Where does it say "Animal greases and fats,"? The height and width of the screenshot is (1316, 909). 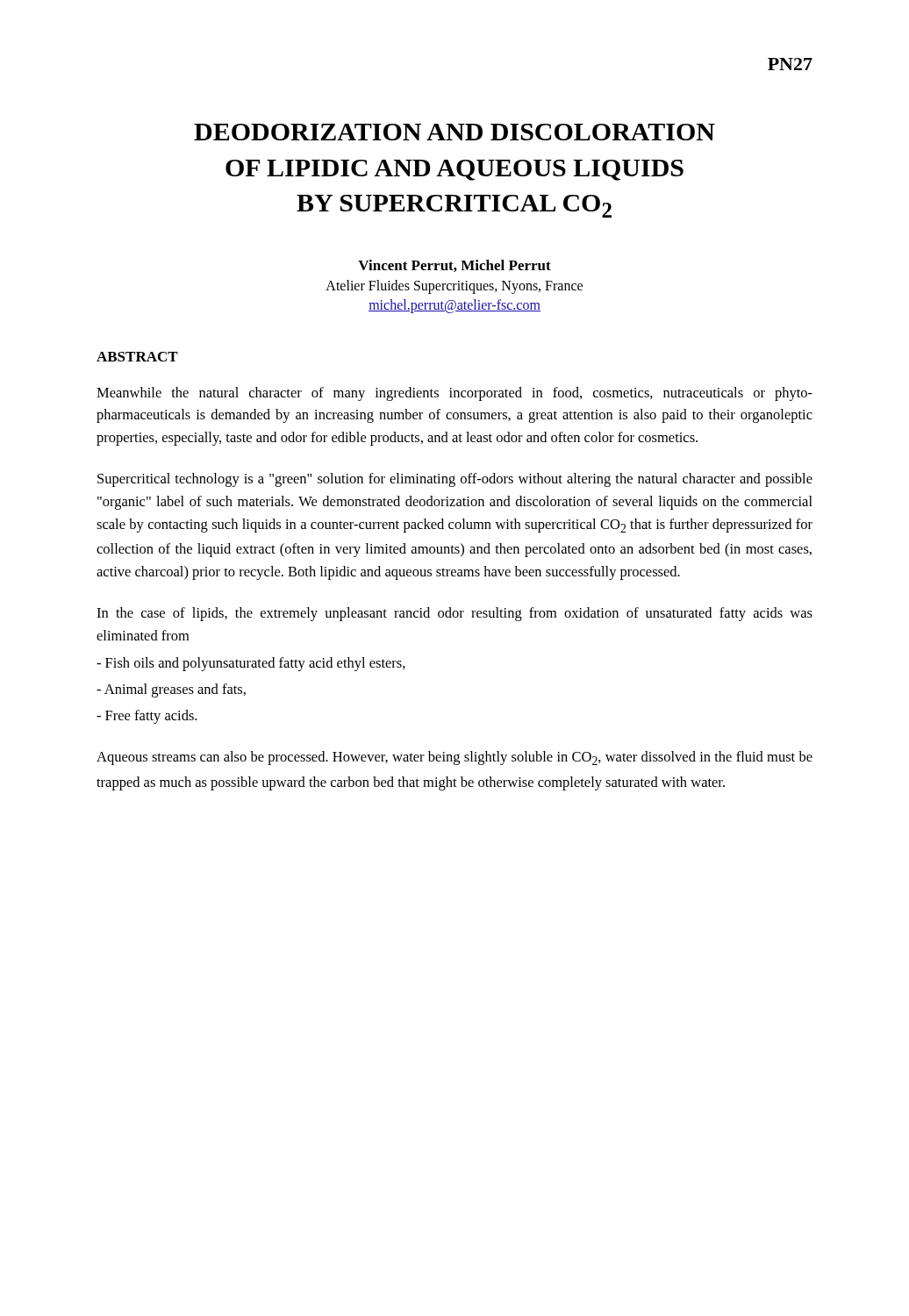pyautogui.click(x=171, y=689)
